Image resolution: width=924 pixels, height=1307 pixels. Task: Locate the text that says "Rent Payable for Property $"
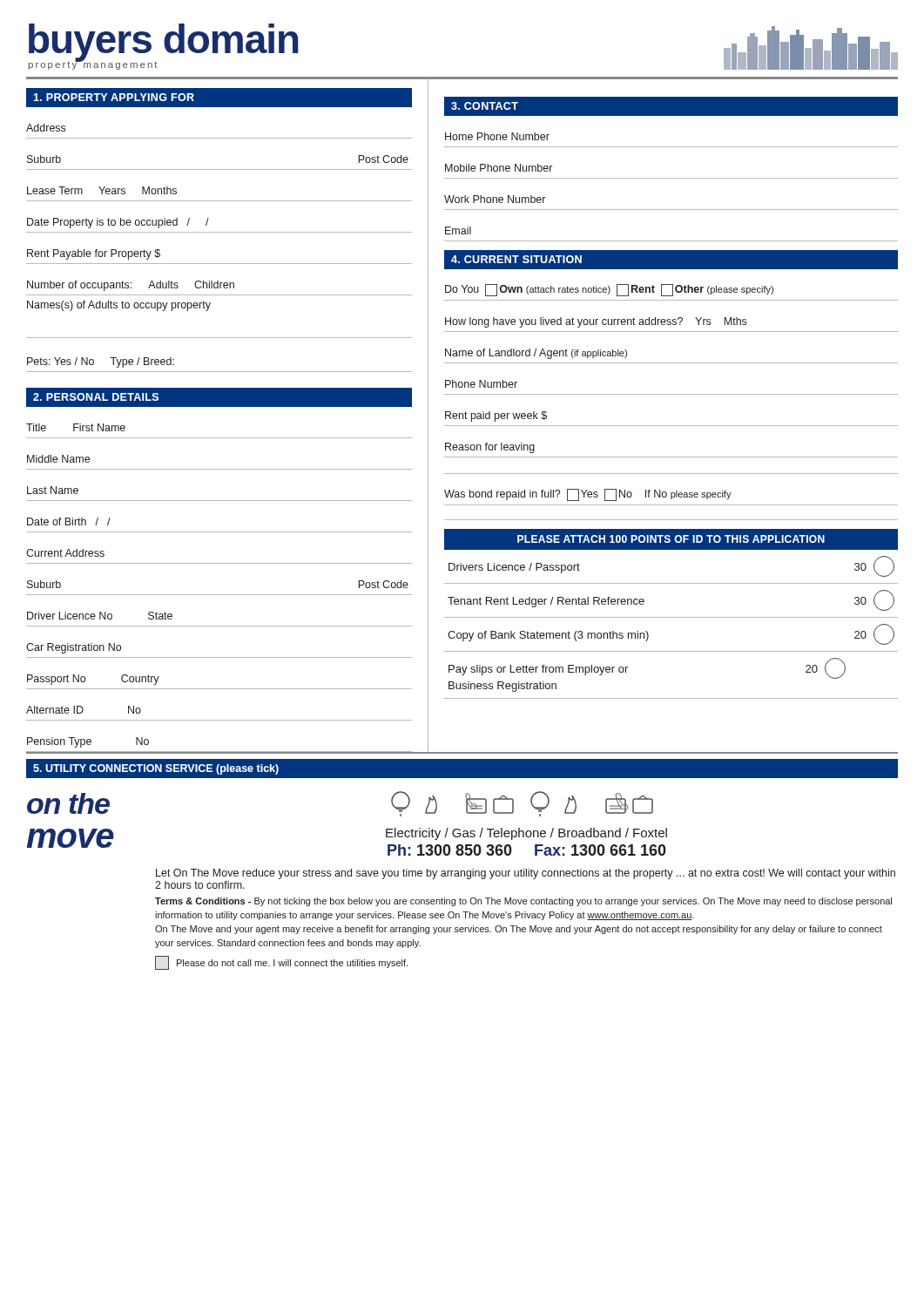click(93, 254)
